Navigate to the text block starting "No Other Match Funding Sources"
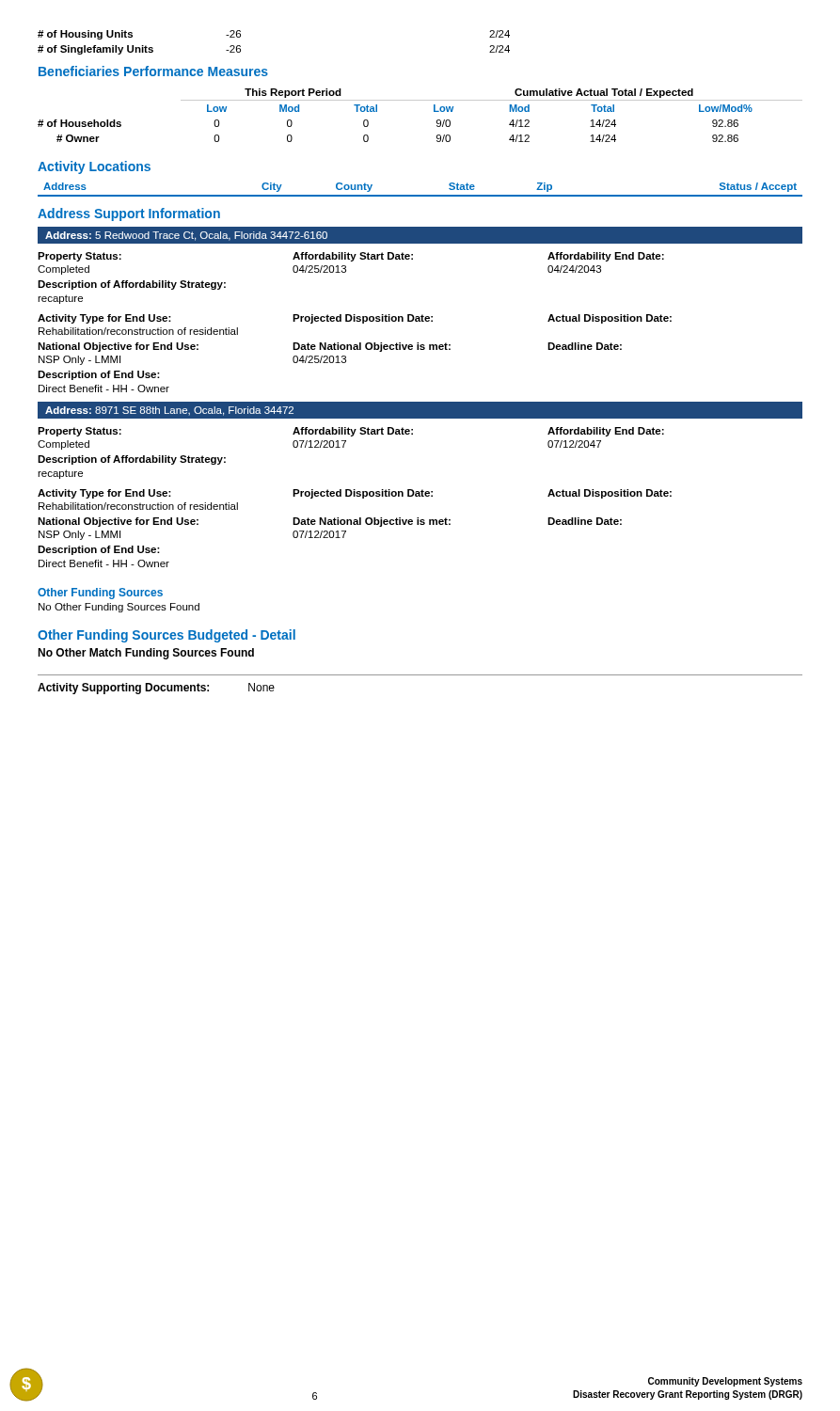Screen dimensions: 1411x840 146,653
